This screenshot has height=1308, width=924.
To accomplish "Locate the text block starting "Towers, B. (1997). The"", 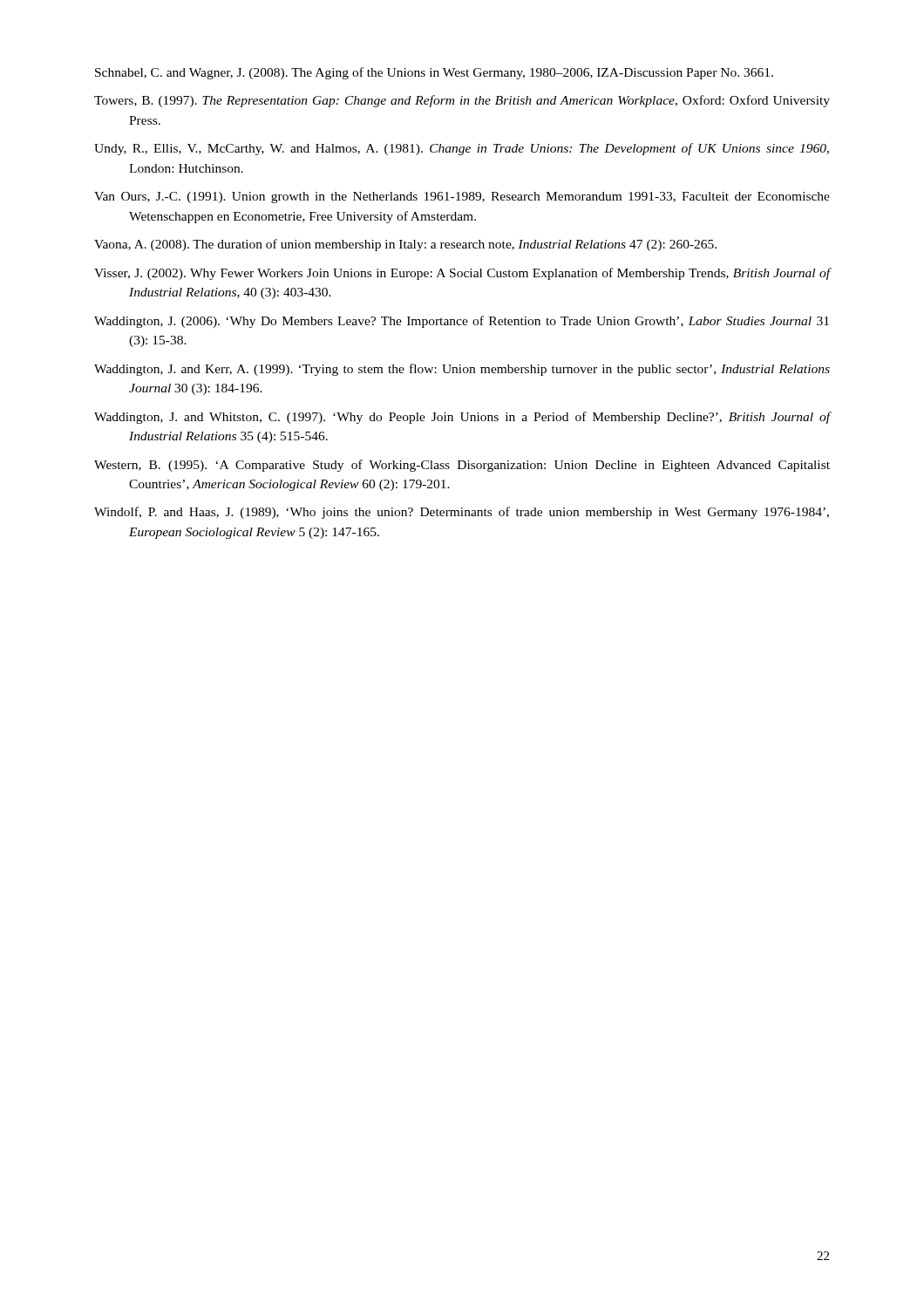I will 462,110.
